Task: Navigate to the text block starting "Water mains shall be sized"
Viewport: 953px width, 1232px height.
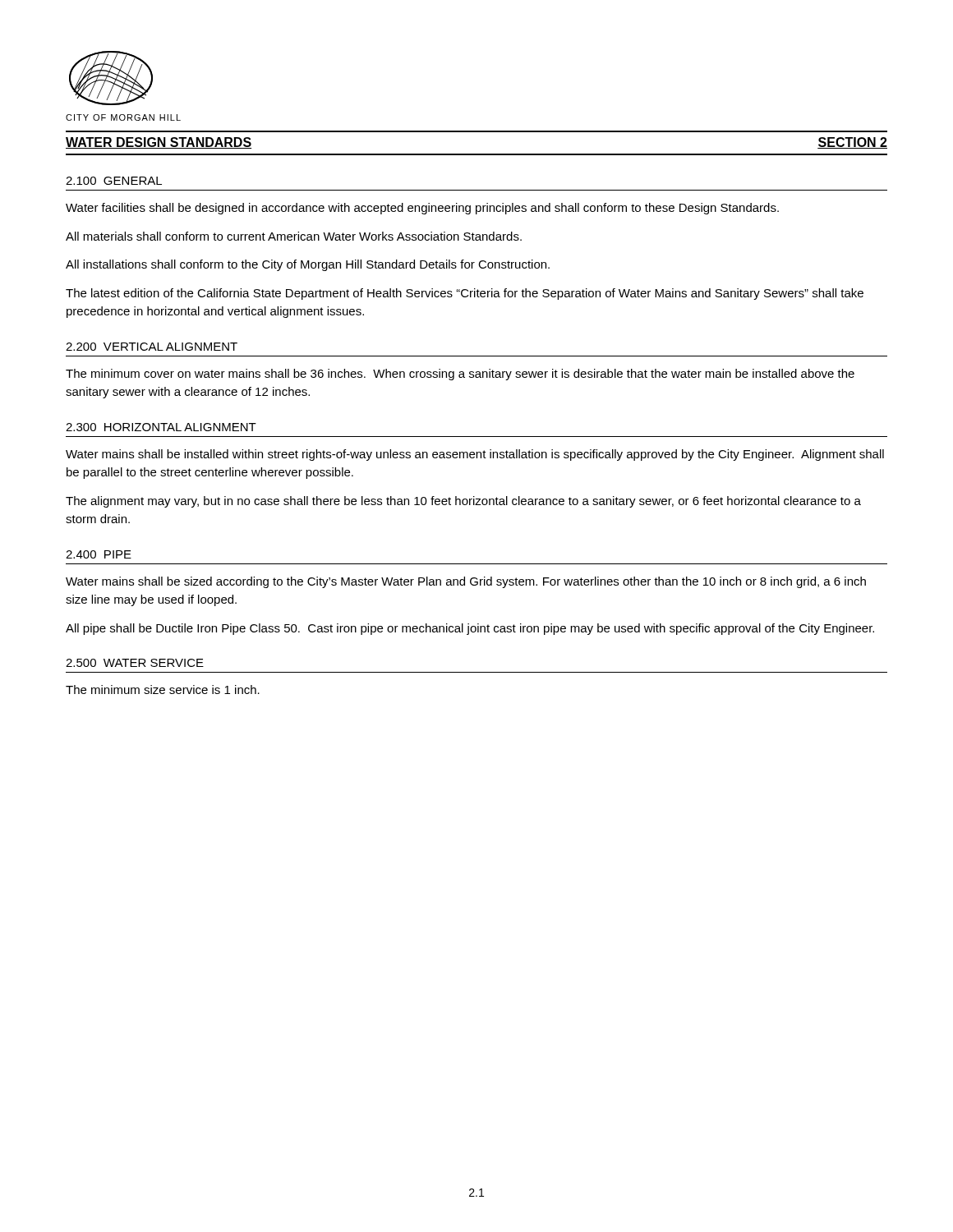Action: click(x=466, y=590)
